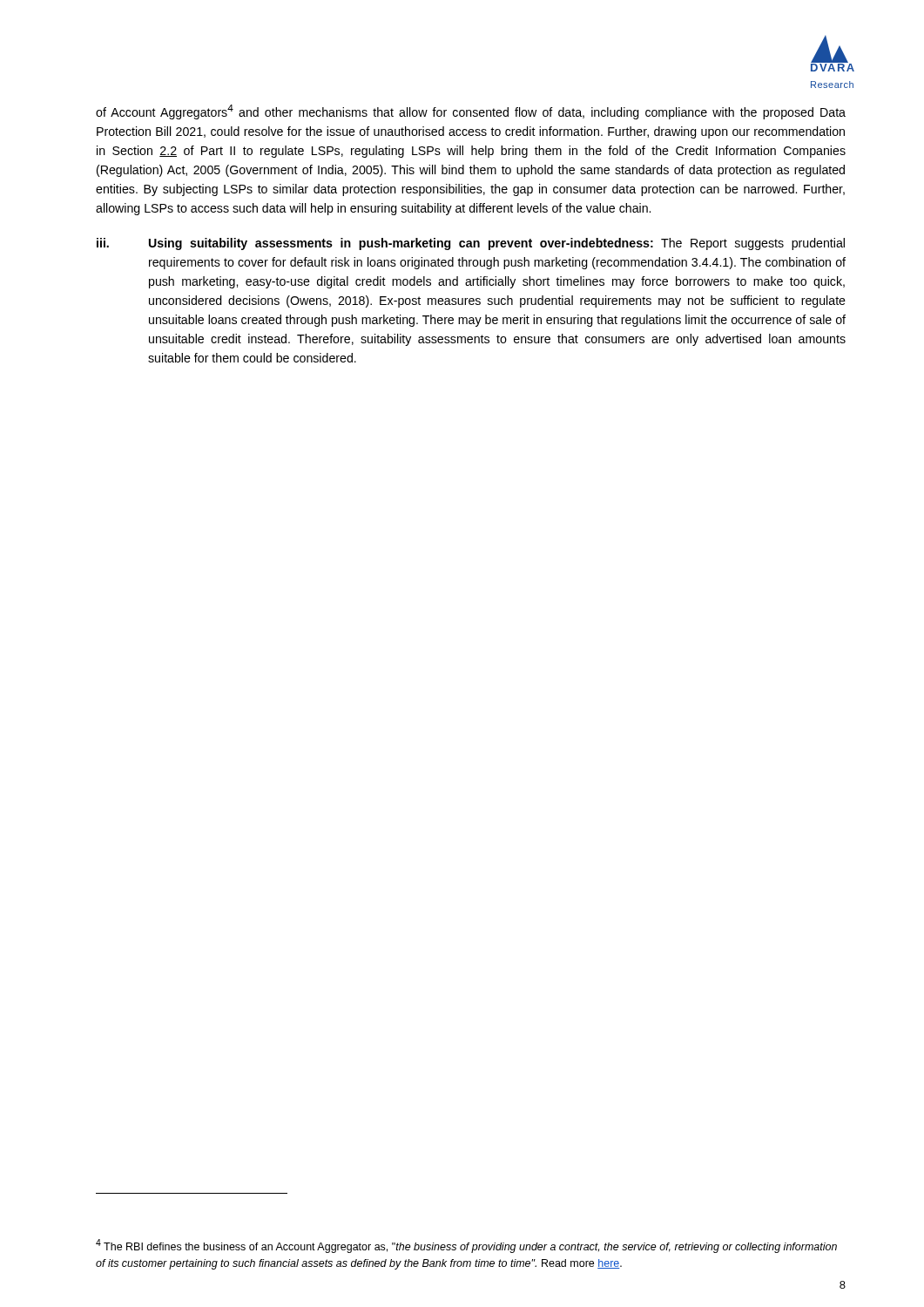This screenshot has height=1307, width=924.
Task: Select the logo
Action: pos(846,61)
